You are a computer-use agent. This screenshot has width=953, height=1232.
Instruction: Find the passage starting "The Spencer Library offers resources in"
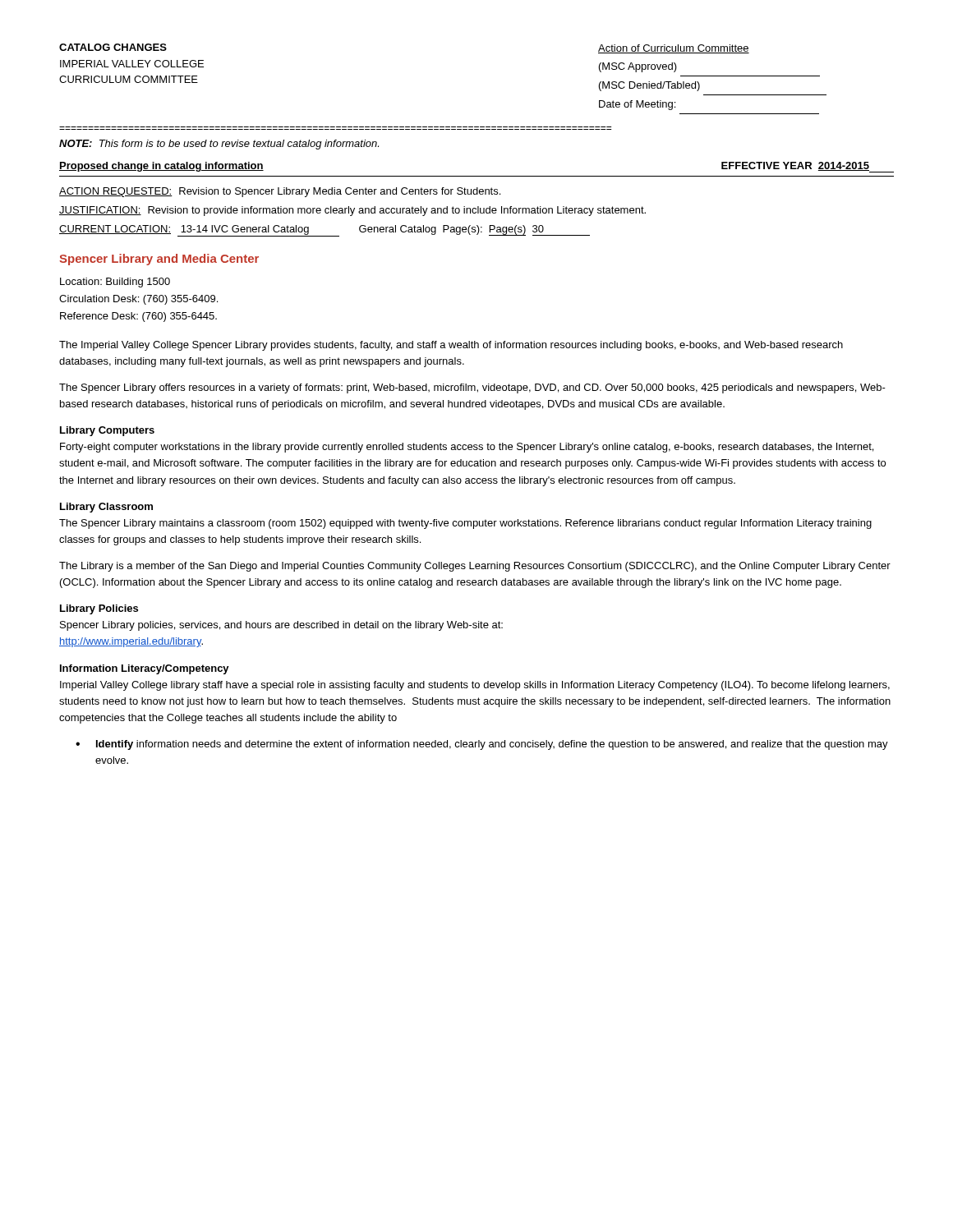[x=472, y=396]
